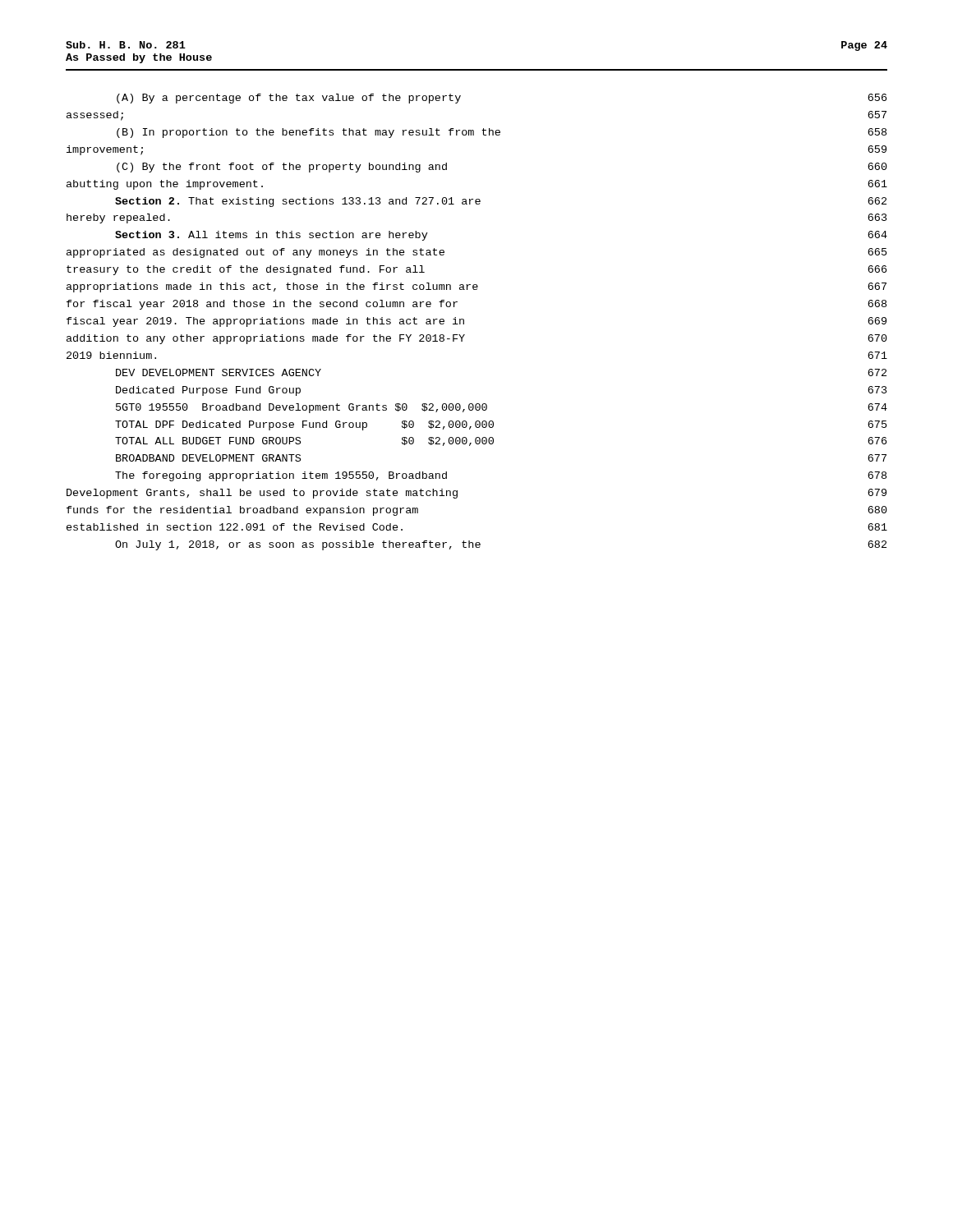
Task: Find the element starting "TOTAL ALL BUDGET FUND"
Action: (x=476, y=443)
